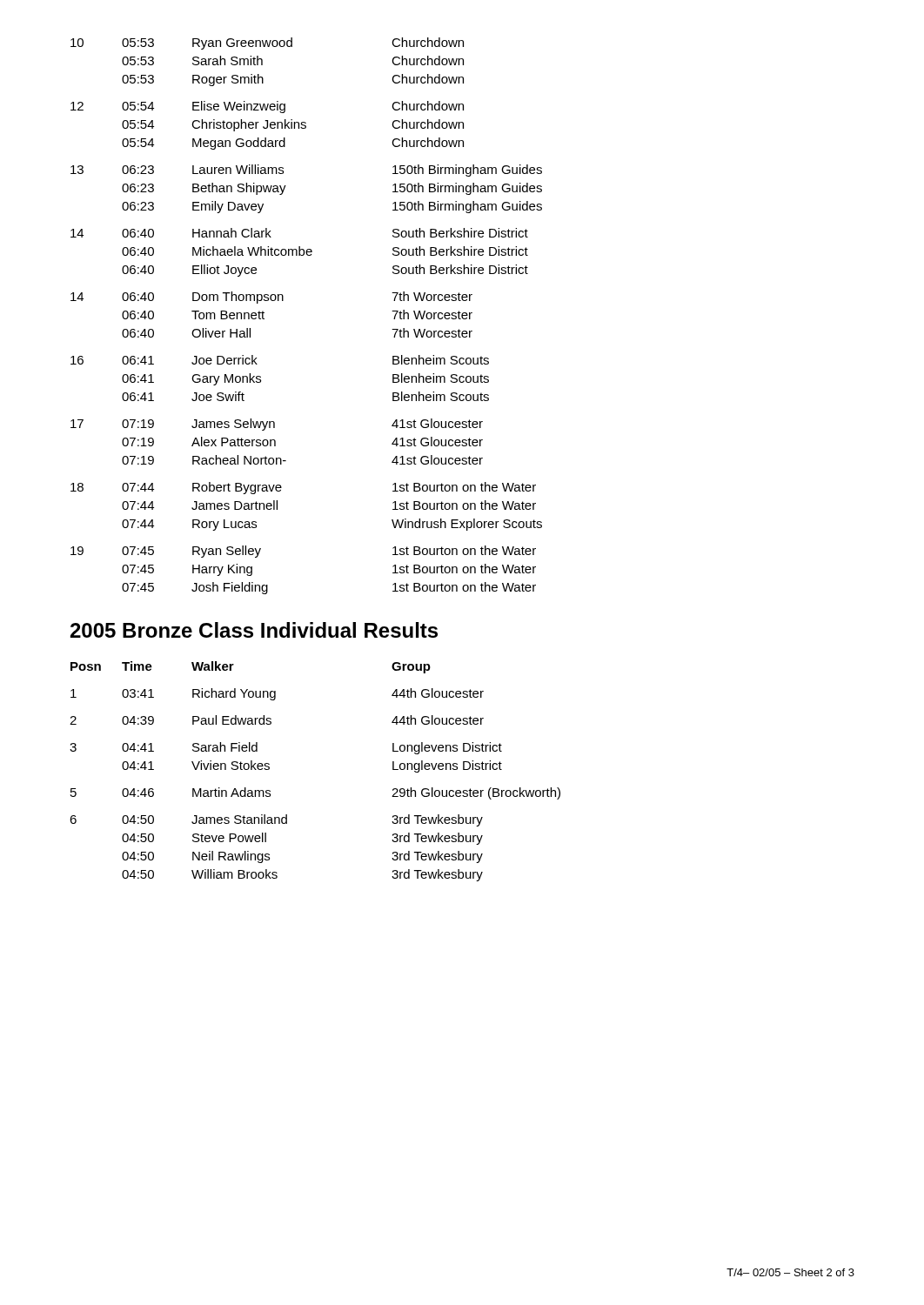Find the block on this page that starts "14 06:40 Hannah Clark"
The height and width of the screenshot is (1305, 924).
[x=462, y=251]
